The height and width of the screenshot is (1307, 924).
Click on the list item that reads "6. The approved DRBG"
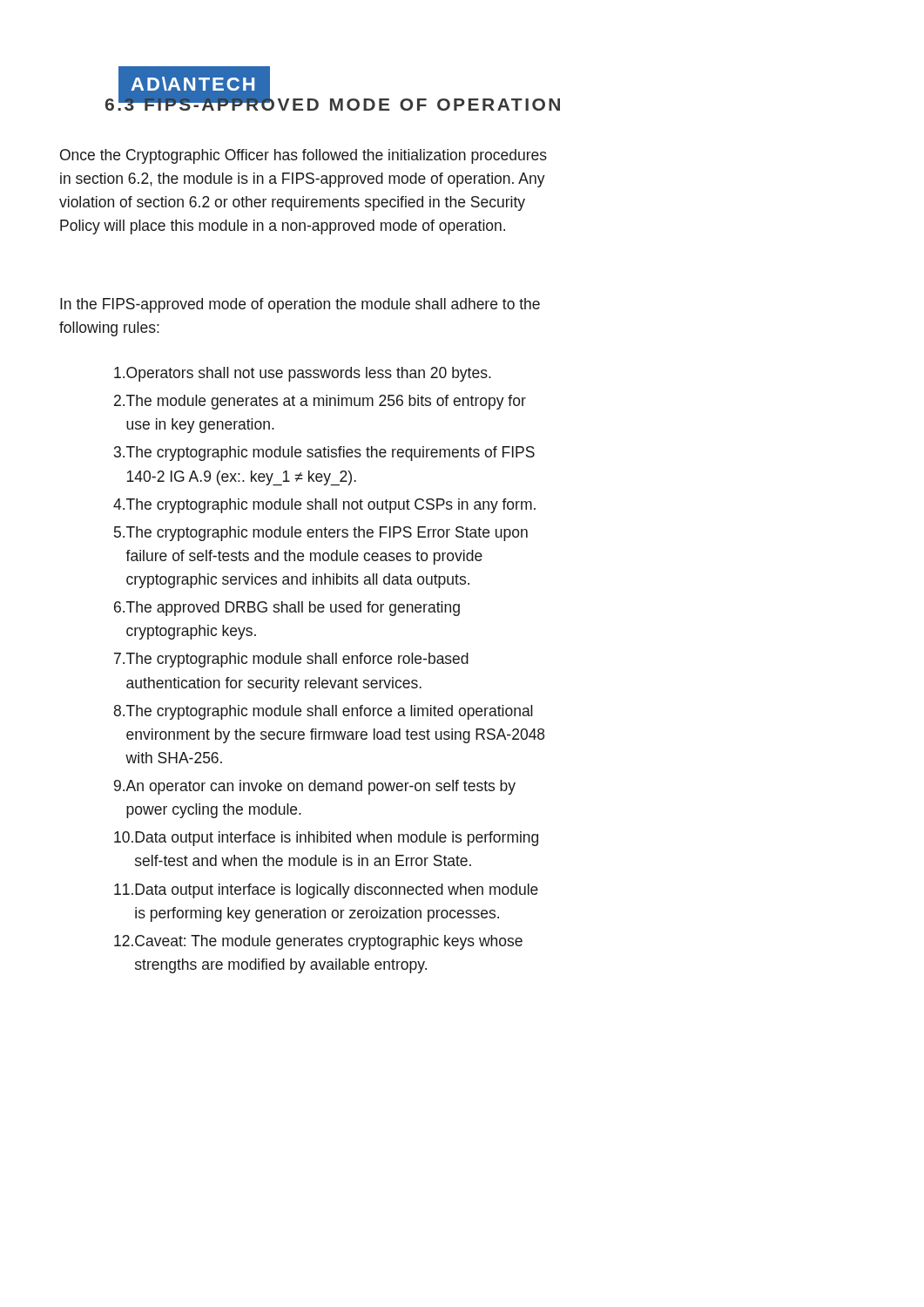click(x=462, y=620)
